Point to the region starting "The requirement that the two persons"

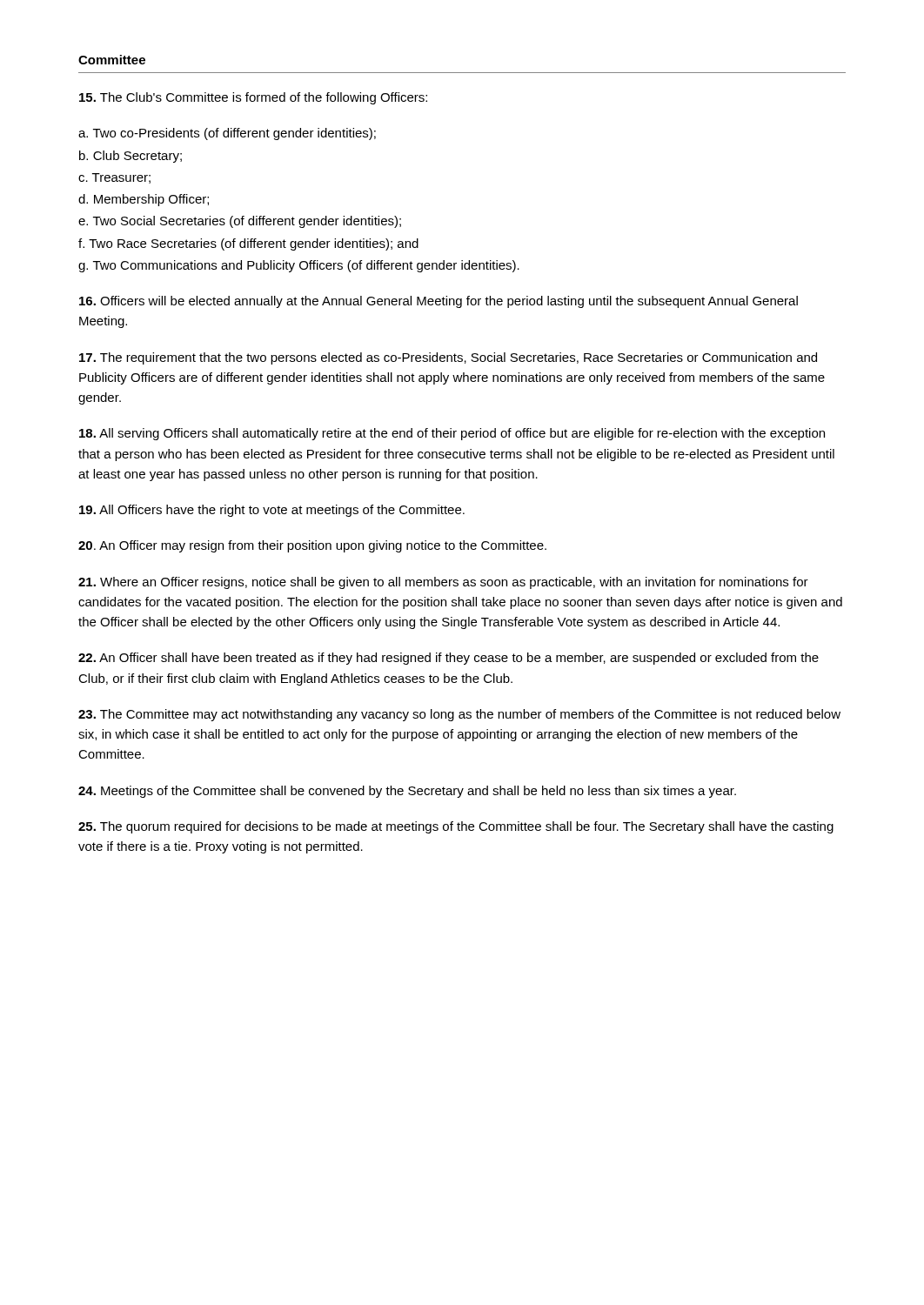[x=452, y=377]
